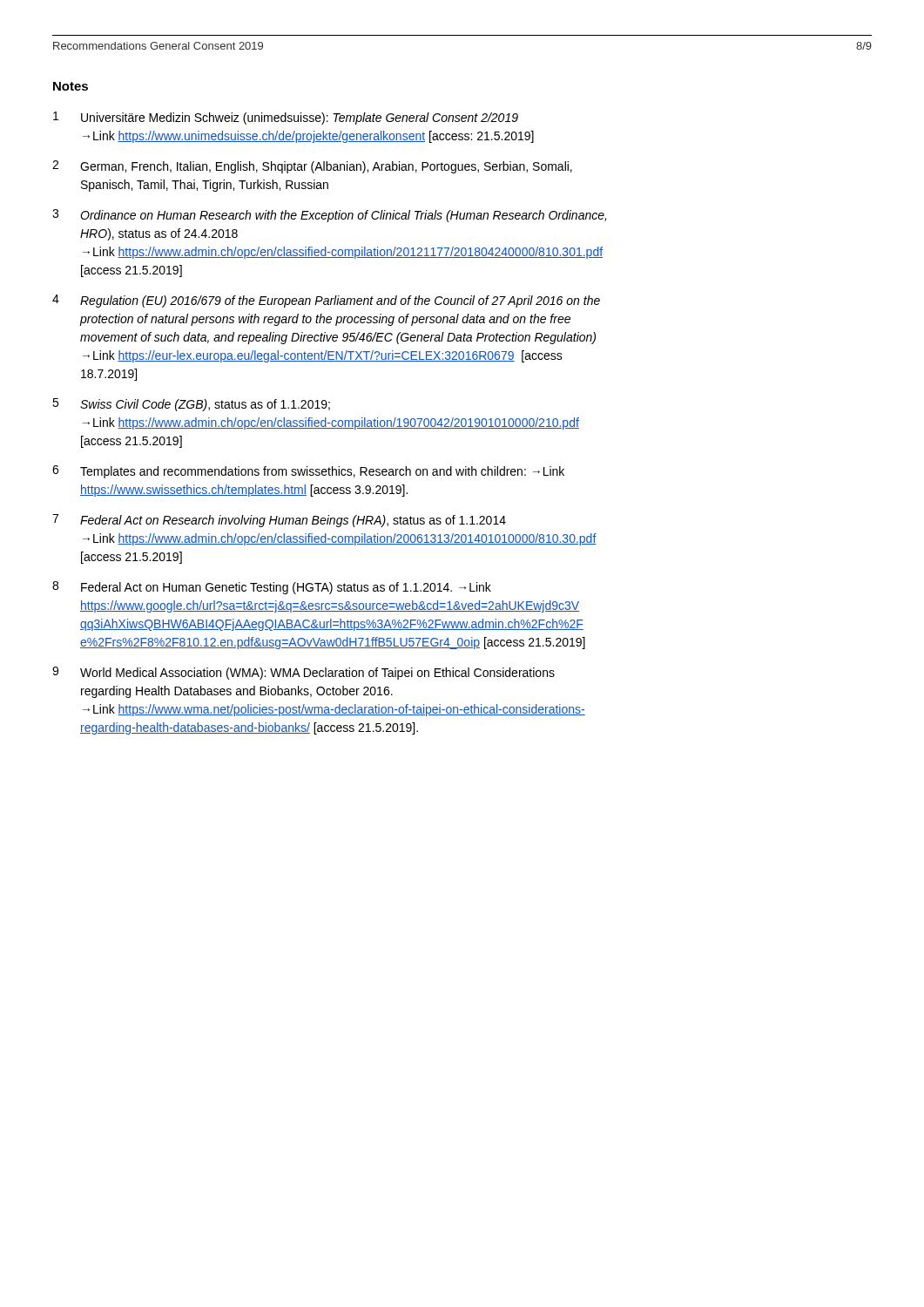Click on the text starting "3 Ordinance on Human Research with"
924x1307 pixels.
coord(462,243)
